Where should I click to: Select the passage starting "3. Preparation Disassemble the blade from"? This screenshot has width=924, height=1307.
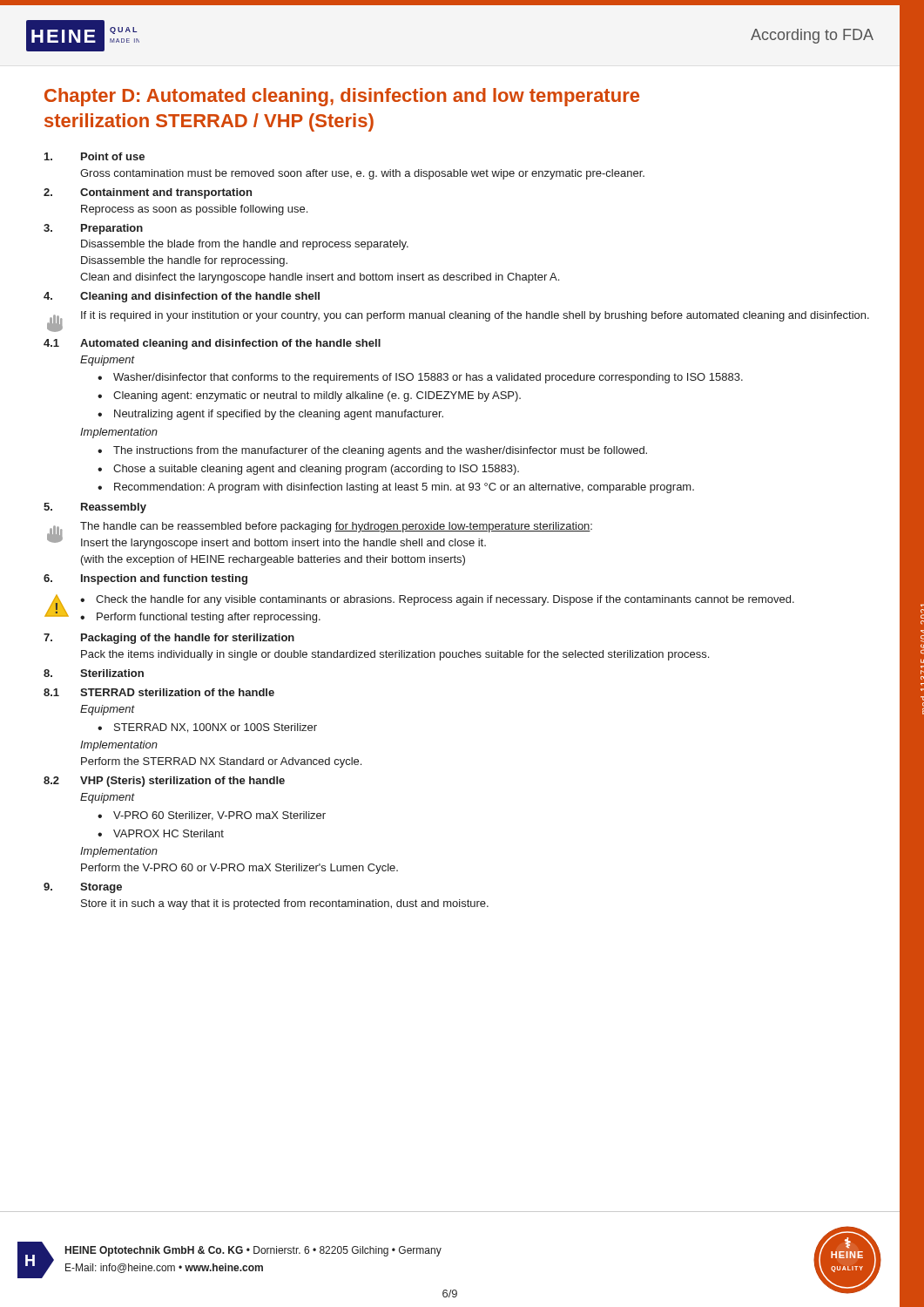pos(93,229)
